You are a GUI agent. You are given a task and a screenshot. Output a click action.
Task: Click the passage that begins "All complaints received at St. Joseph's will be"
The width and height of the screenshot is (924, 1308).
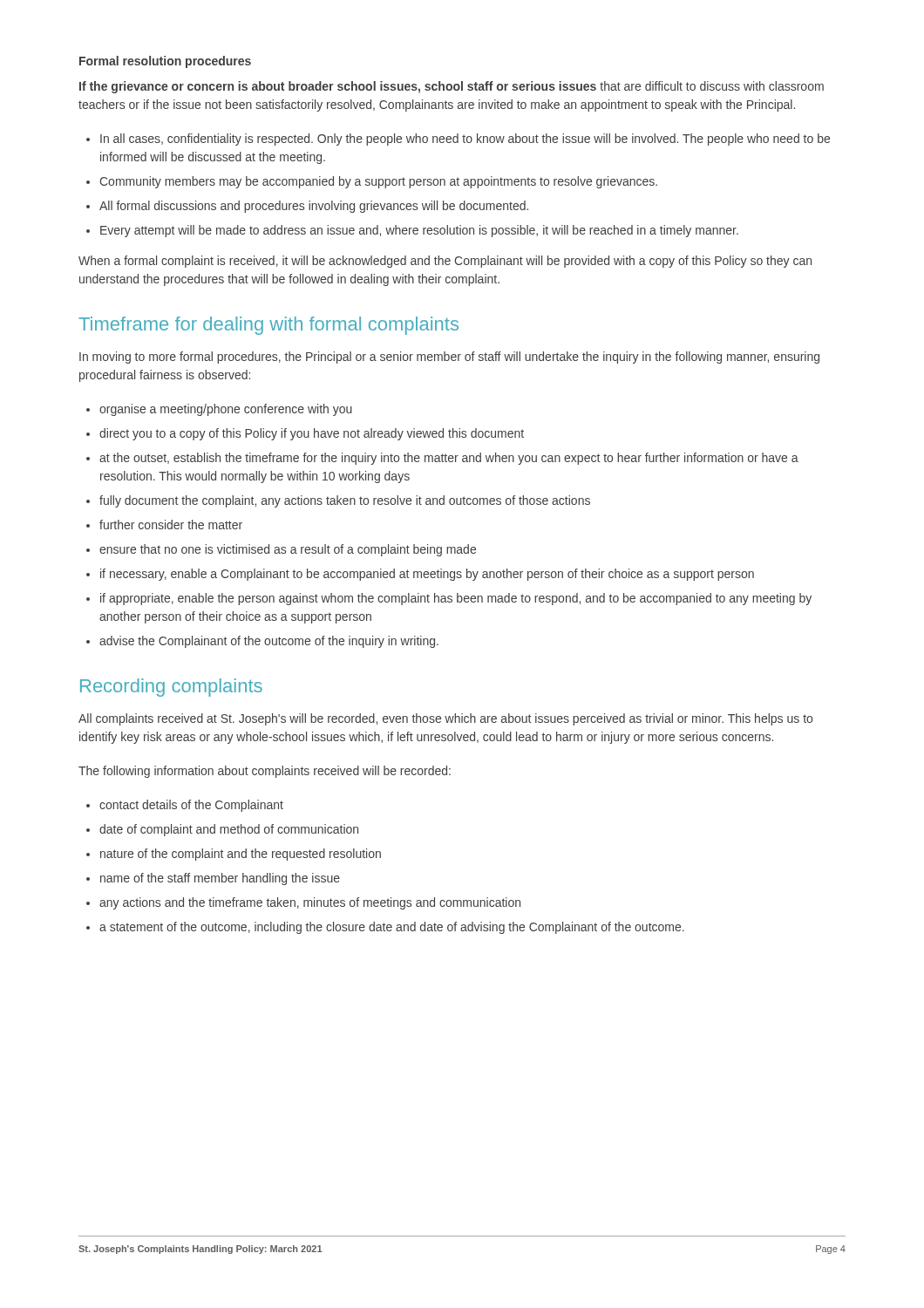pos(462,728)
